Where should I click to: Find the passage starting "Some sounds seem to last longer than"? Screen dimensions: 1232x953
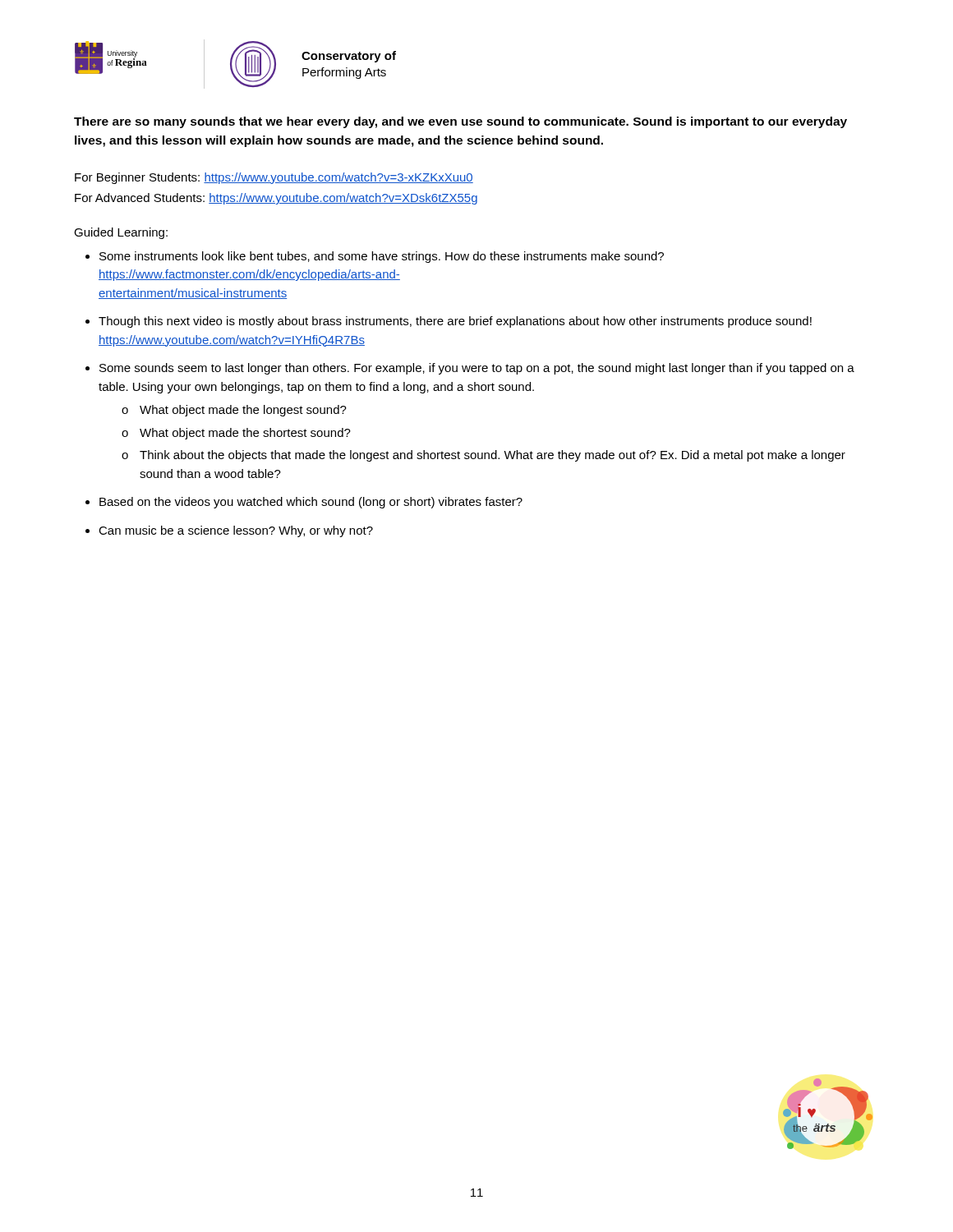[477, 369]
